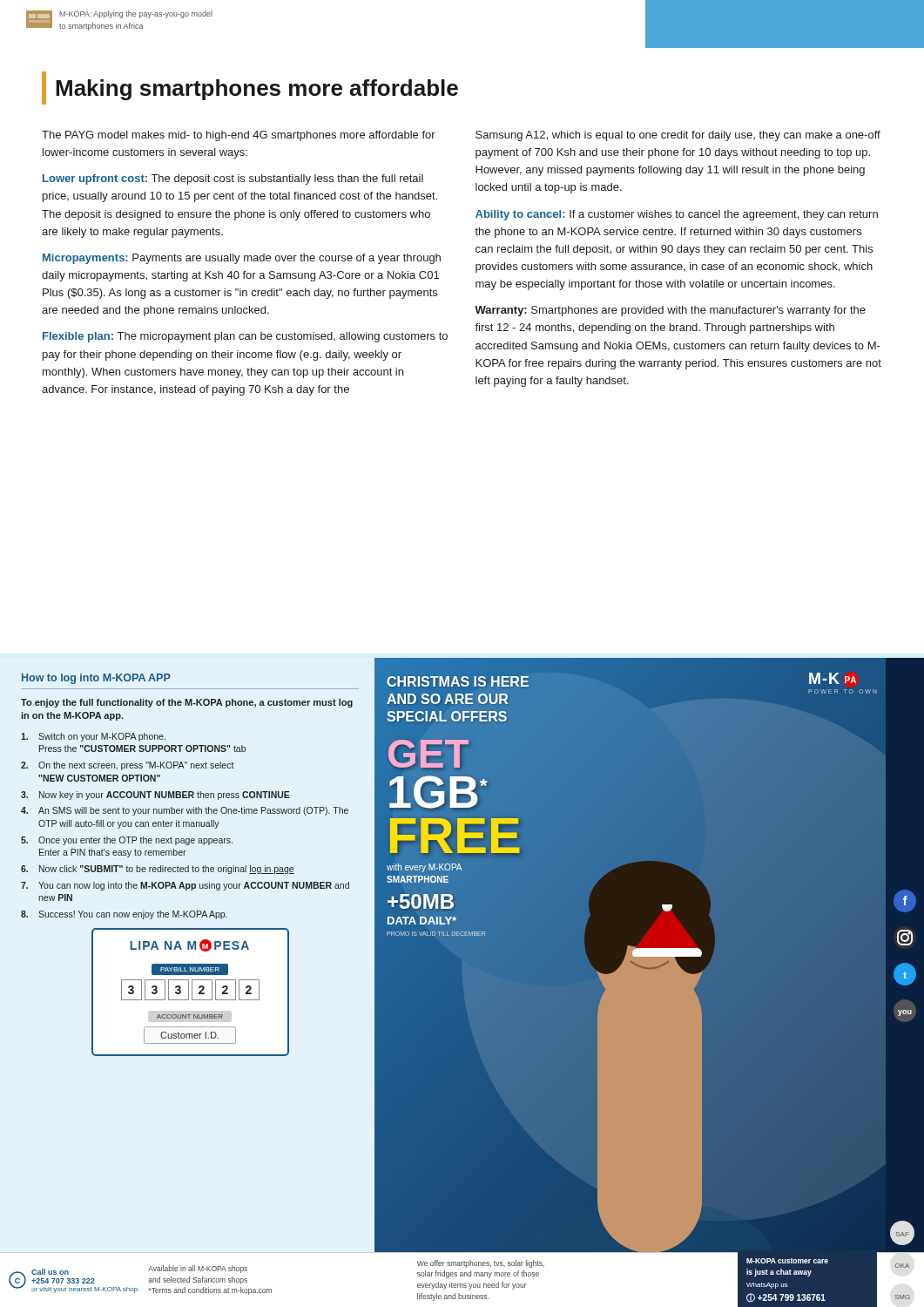
Task: Click on the element starting "Samsung A12, which"
Action: 679,258
